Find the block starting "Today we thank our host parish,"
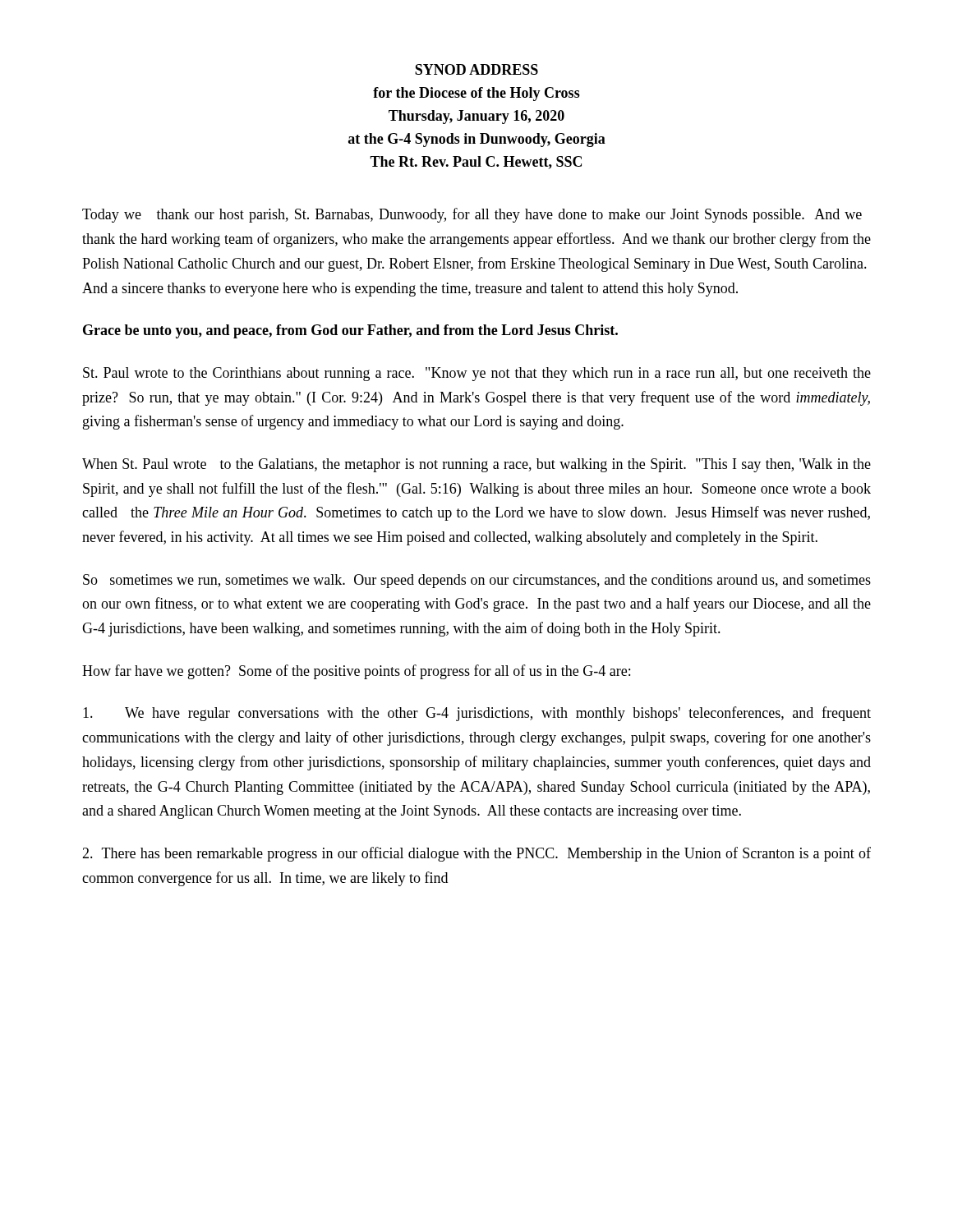 [476, 251]
